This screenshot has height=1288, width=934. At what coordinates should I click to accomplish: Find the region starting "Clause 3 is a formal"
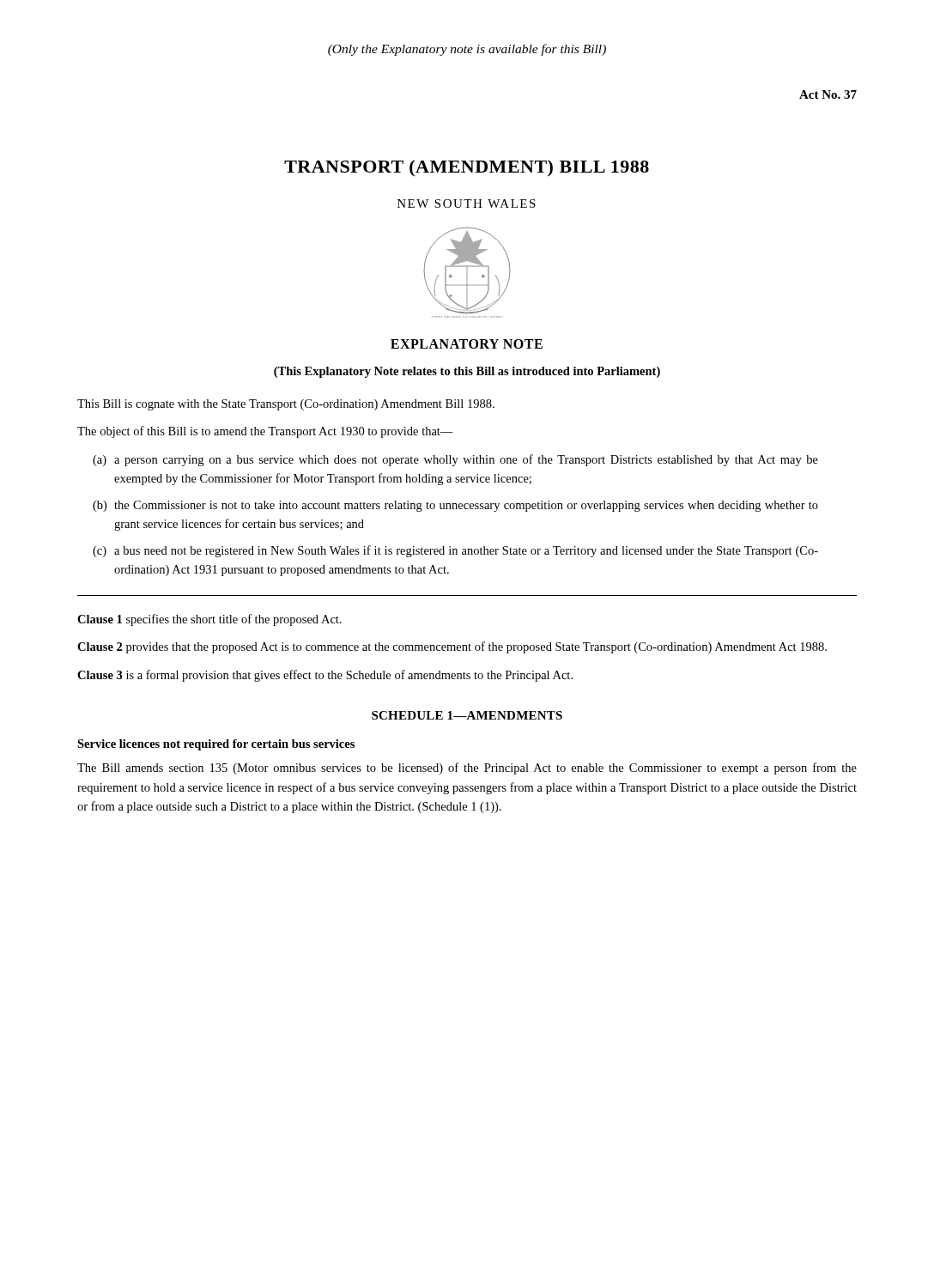[x=325, y=675]
